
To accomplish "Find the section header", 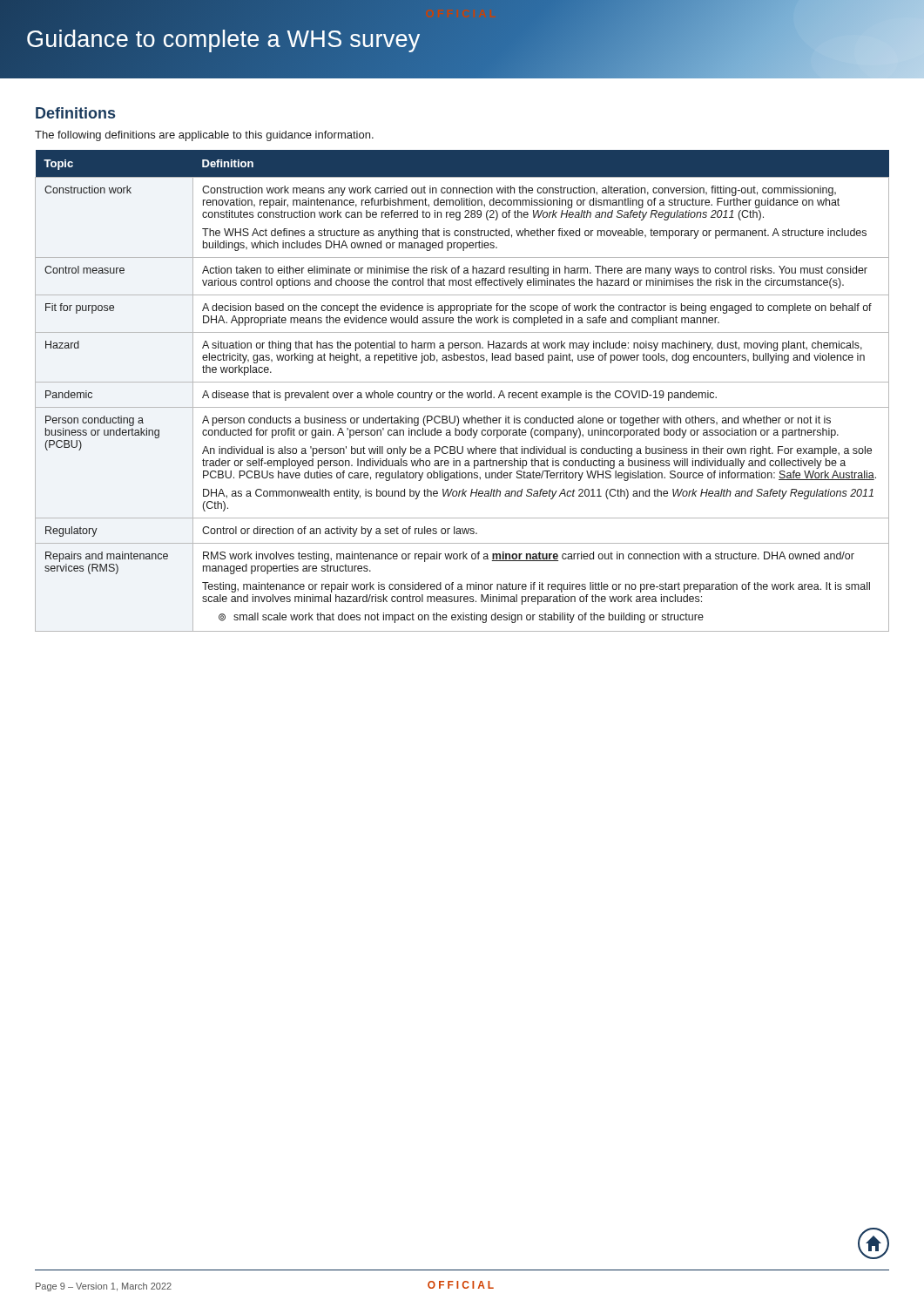I will coord(75,113).
